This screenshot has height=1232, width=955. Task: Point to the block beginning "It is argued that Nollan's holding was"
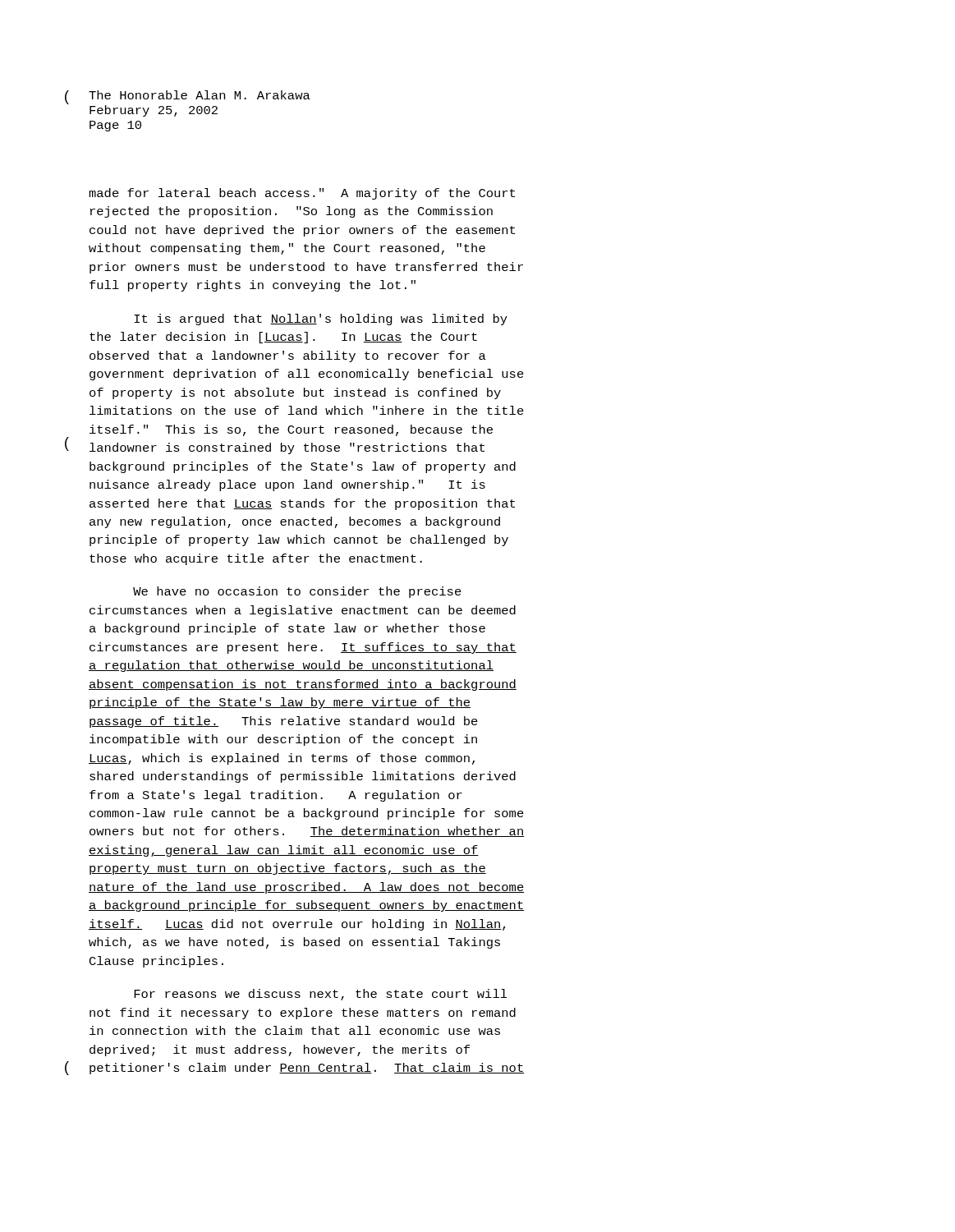pyautogui.click(x=306, y=439)
